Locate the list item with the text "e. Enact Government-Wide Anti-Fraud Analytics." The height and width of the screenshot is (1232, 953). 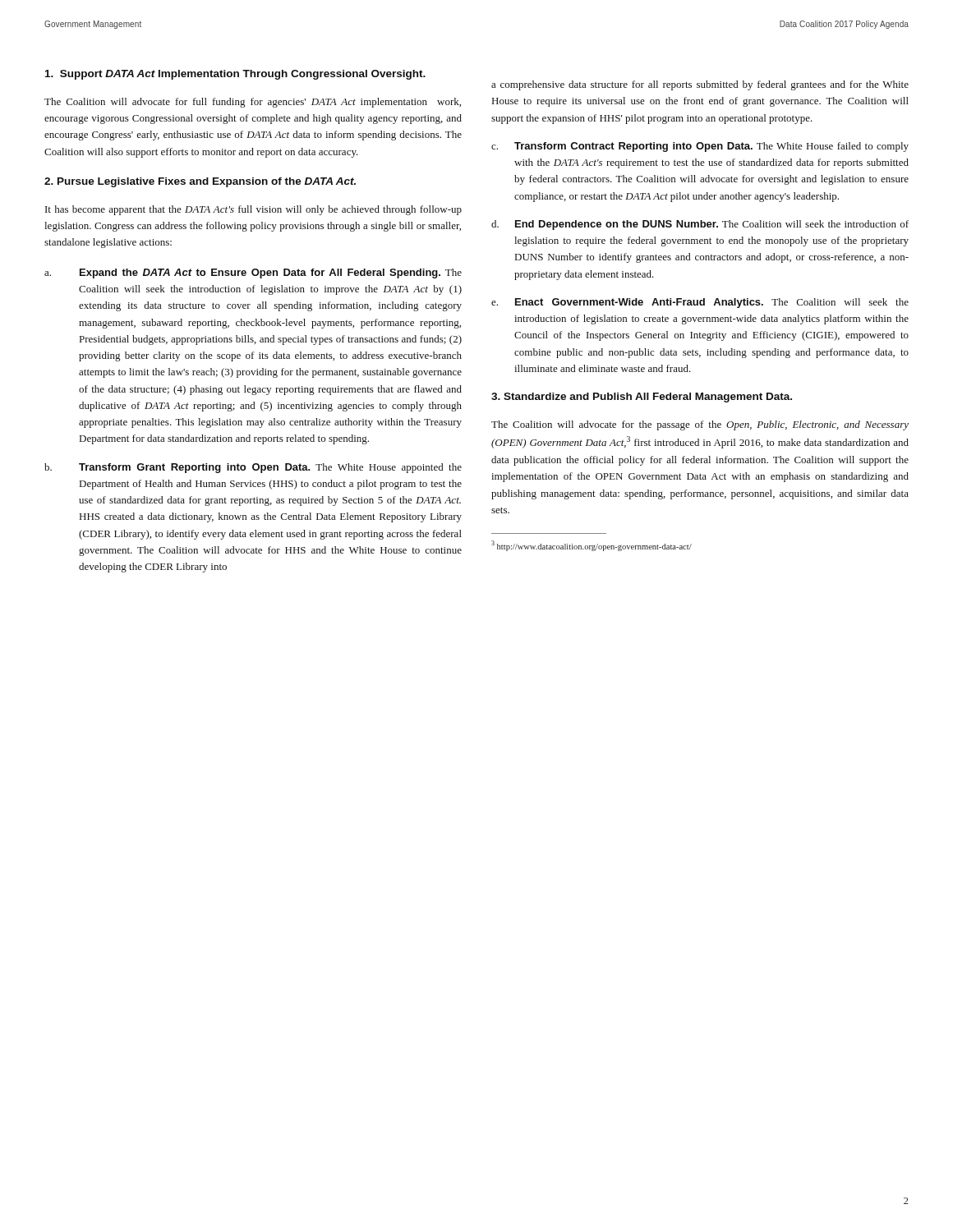700,336
